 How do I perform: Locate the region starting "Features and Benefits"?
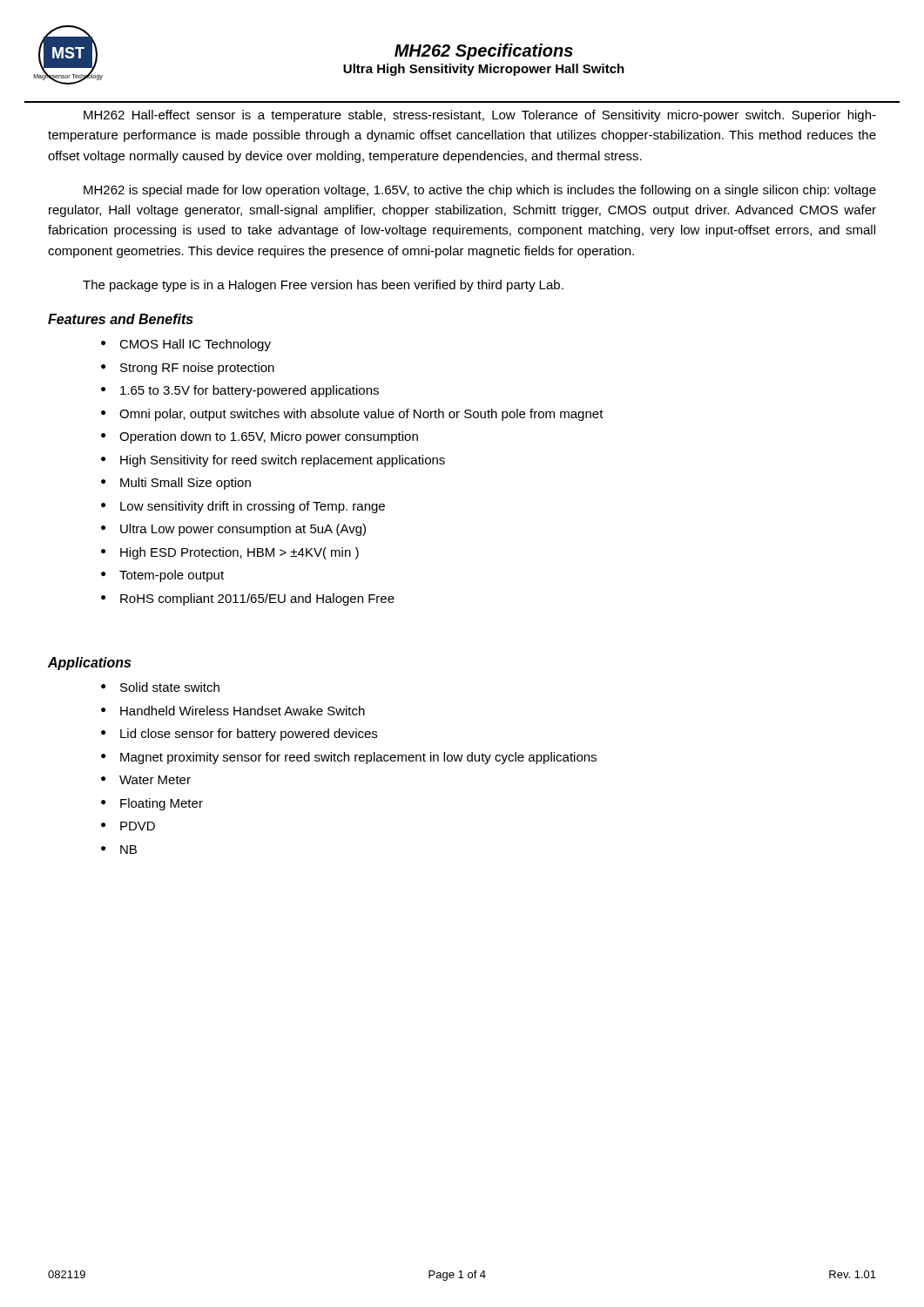pyautogui.click(x=121, y=319)
